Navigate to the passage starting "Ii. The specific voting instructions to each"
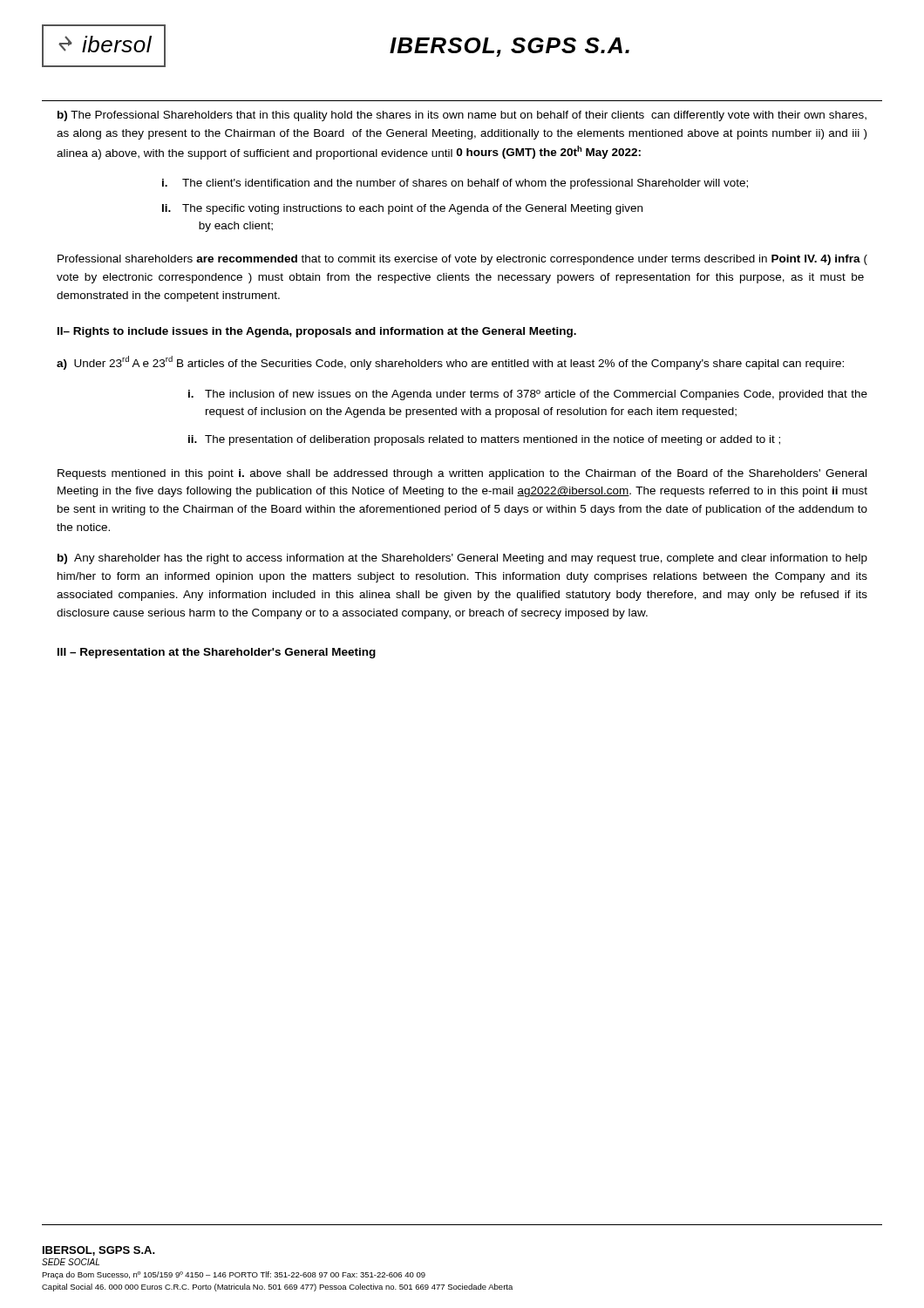Screen dimensions: 1308x924 tap(402, 217)
